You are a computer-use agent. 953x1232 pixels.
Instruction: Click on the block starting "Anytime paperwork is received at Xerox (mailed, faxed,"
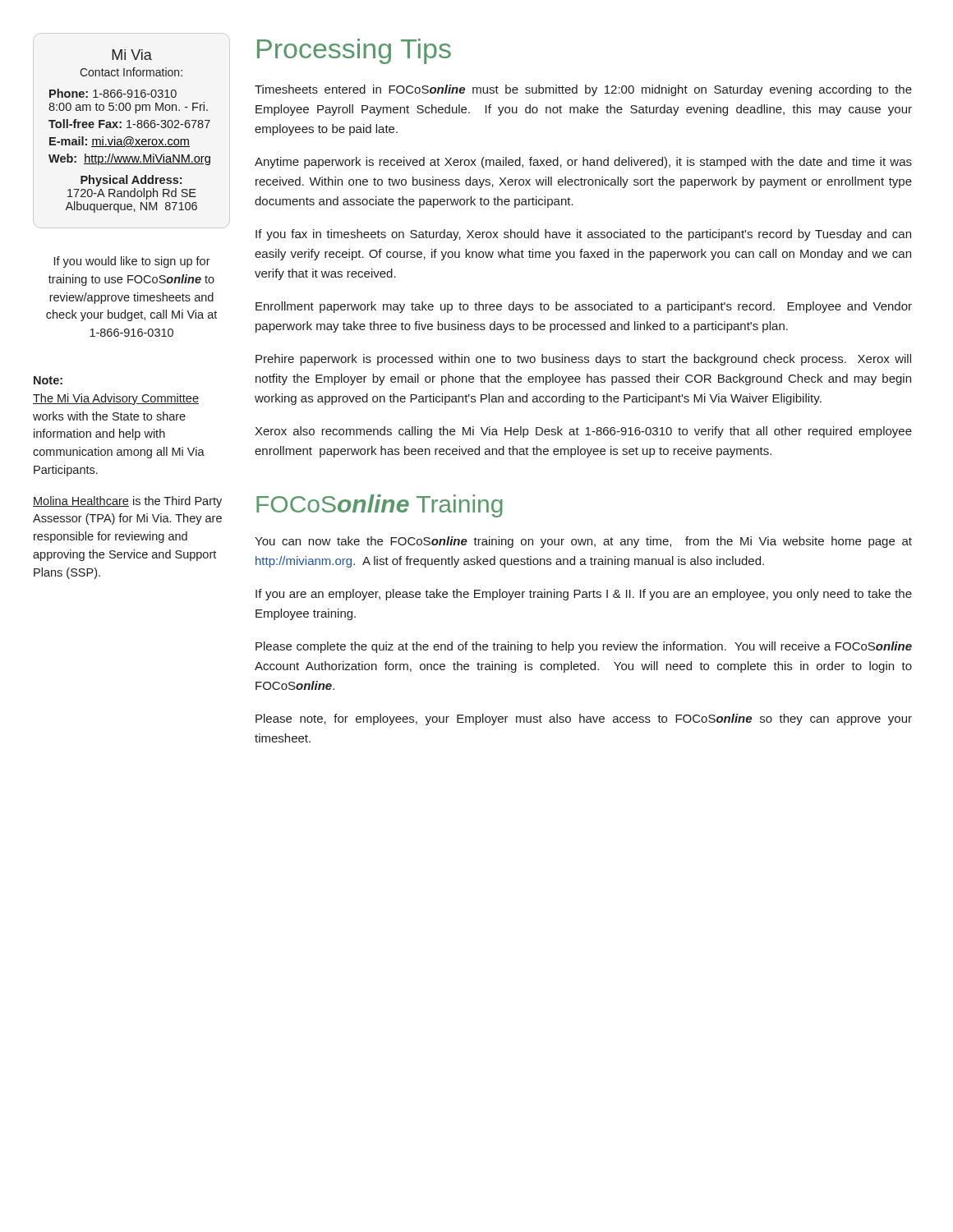pyautogui.click(x=583, y=181)
